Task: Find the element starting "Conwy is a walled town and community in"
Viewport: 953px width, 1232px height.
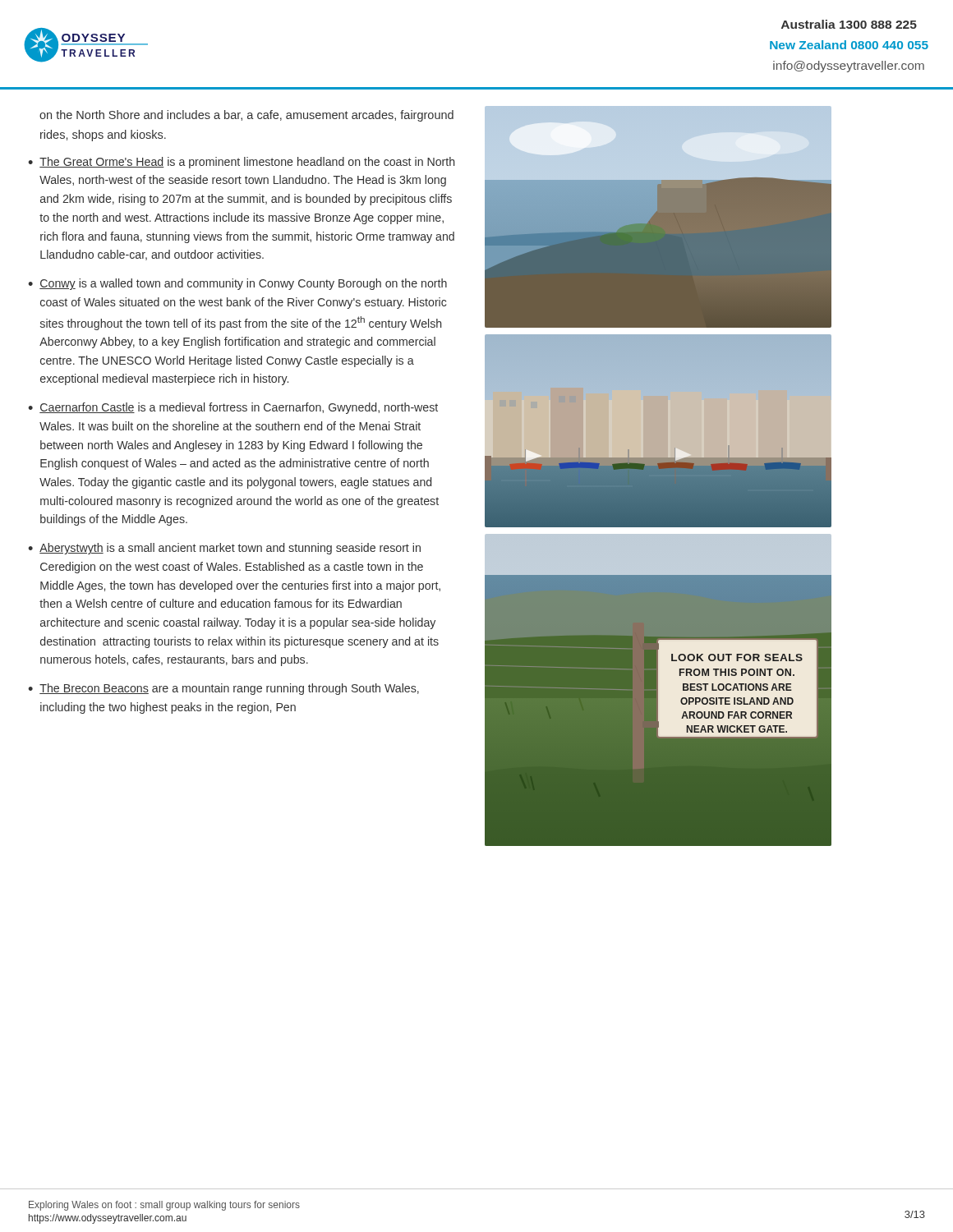Action: 250,331
